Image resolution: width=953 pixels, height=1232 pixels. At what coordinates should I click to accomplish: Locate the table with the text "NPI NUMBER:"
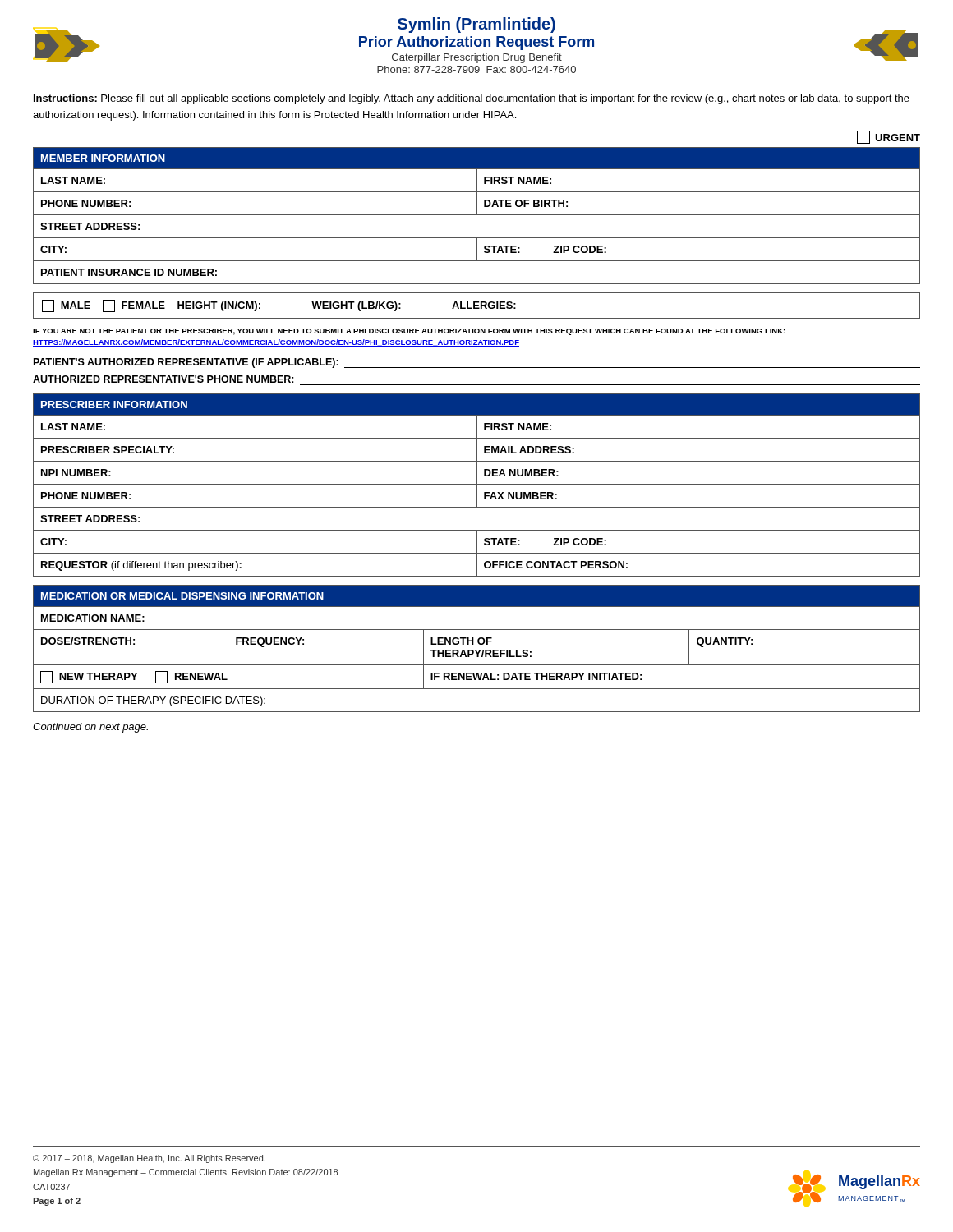click(x=476, y=485)
